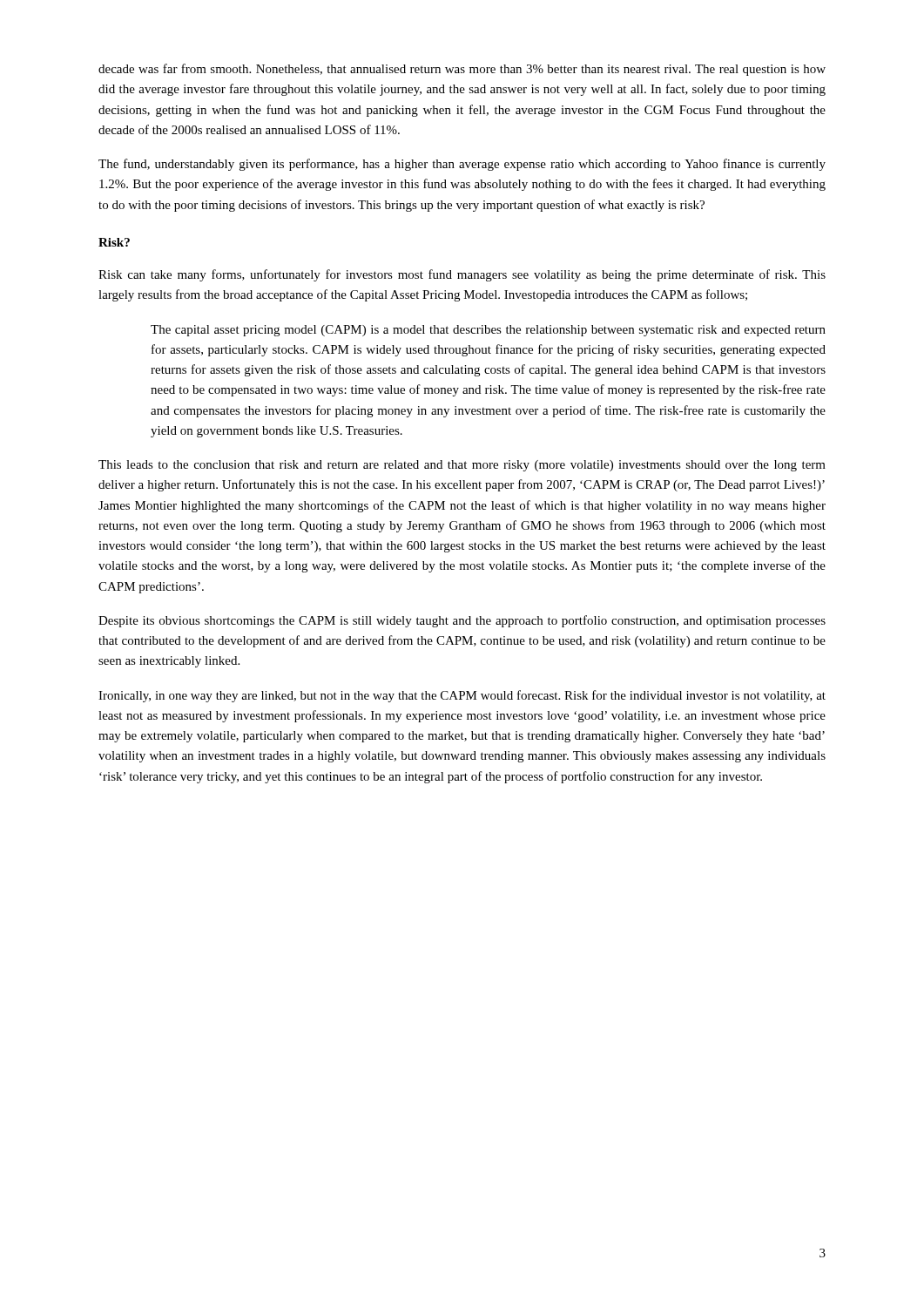Locate the block starting "Risk can take many forms,"
The width and height of the screenshot is (924, 1307).
[x=462, y=285]
